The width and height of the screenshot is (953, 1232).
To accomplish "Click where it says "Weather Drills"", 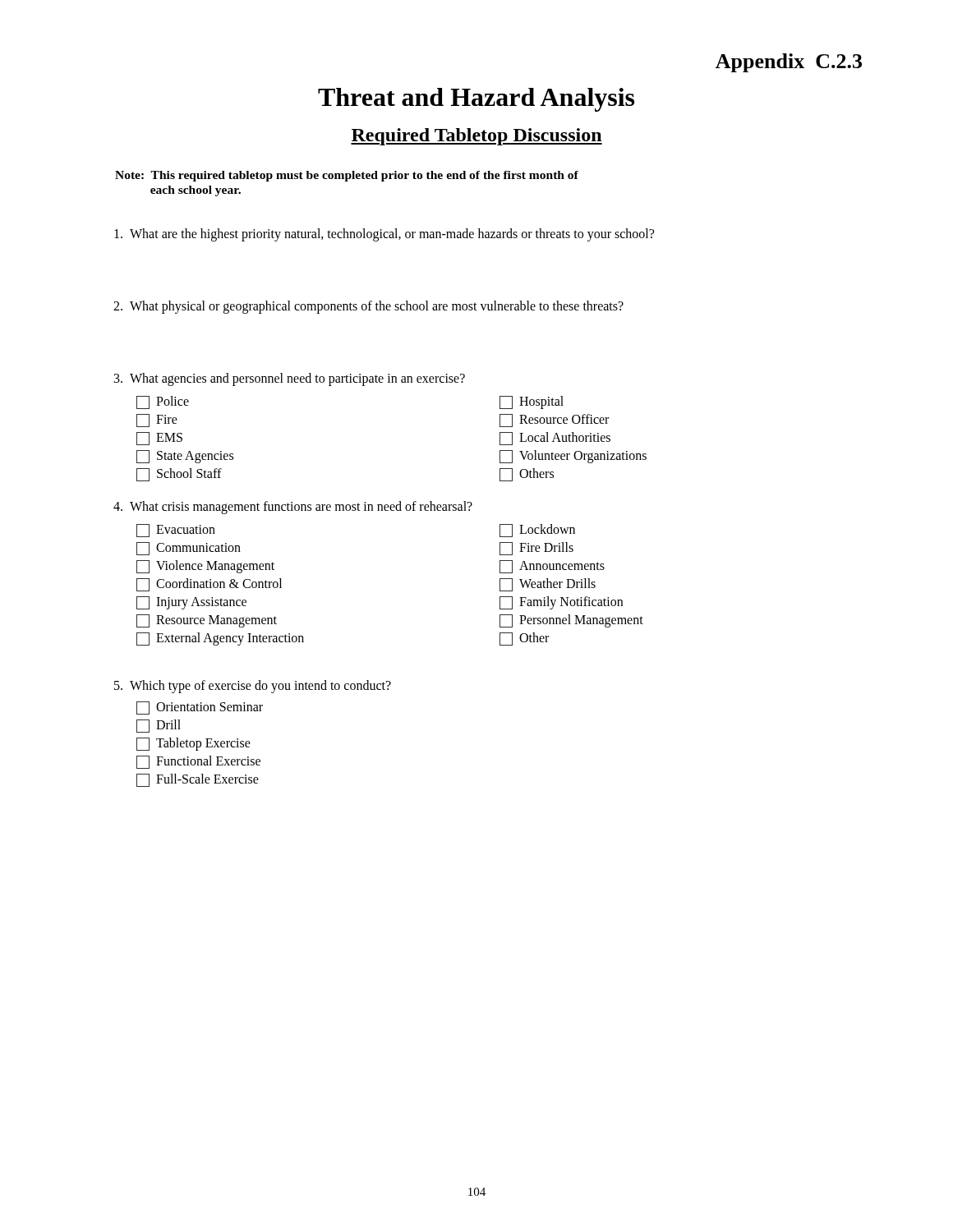I will (x=548, y=584).
